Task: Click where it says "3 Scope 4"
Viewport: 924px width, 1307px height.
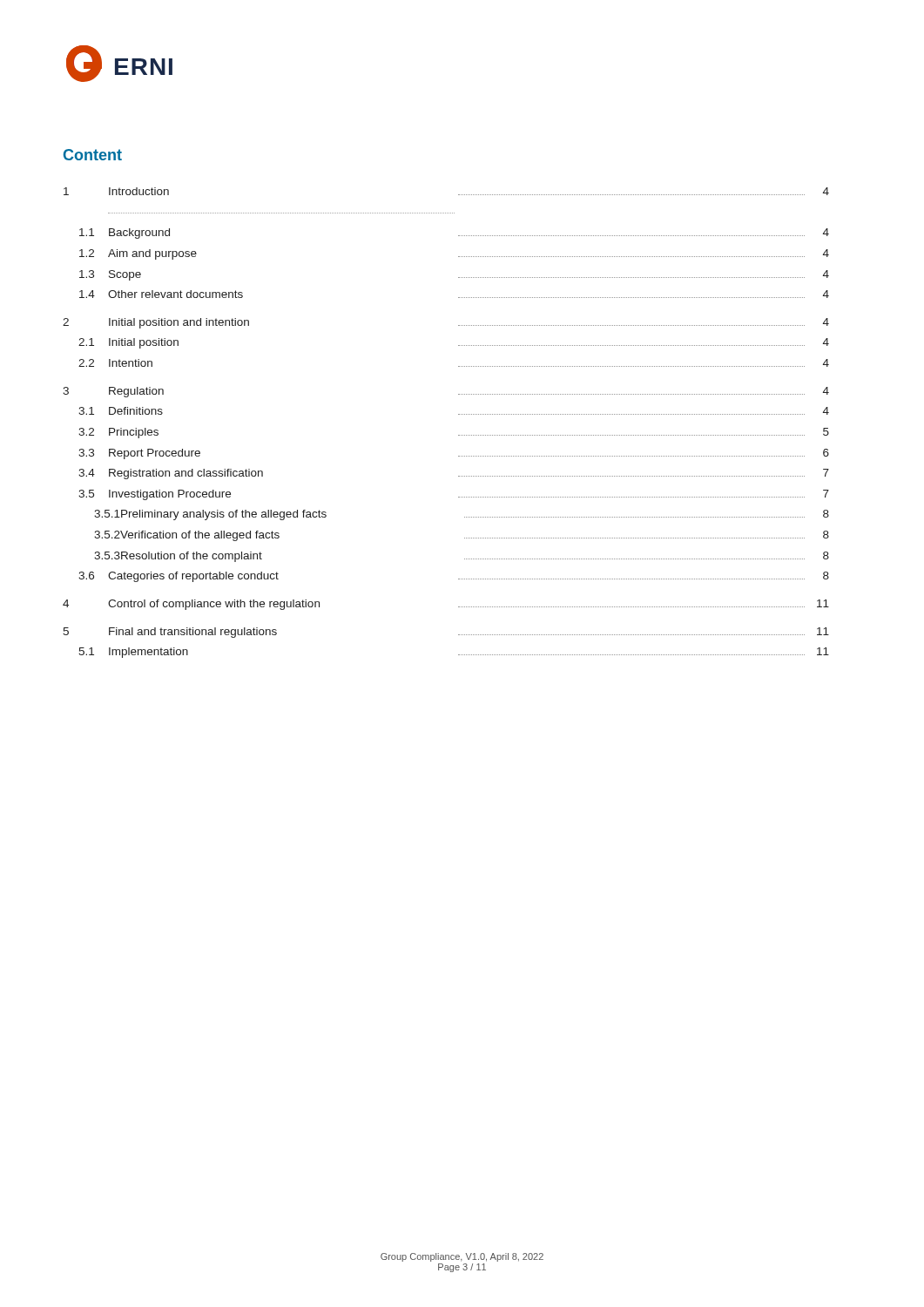Action: coord(123,275)
